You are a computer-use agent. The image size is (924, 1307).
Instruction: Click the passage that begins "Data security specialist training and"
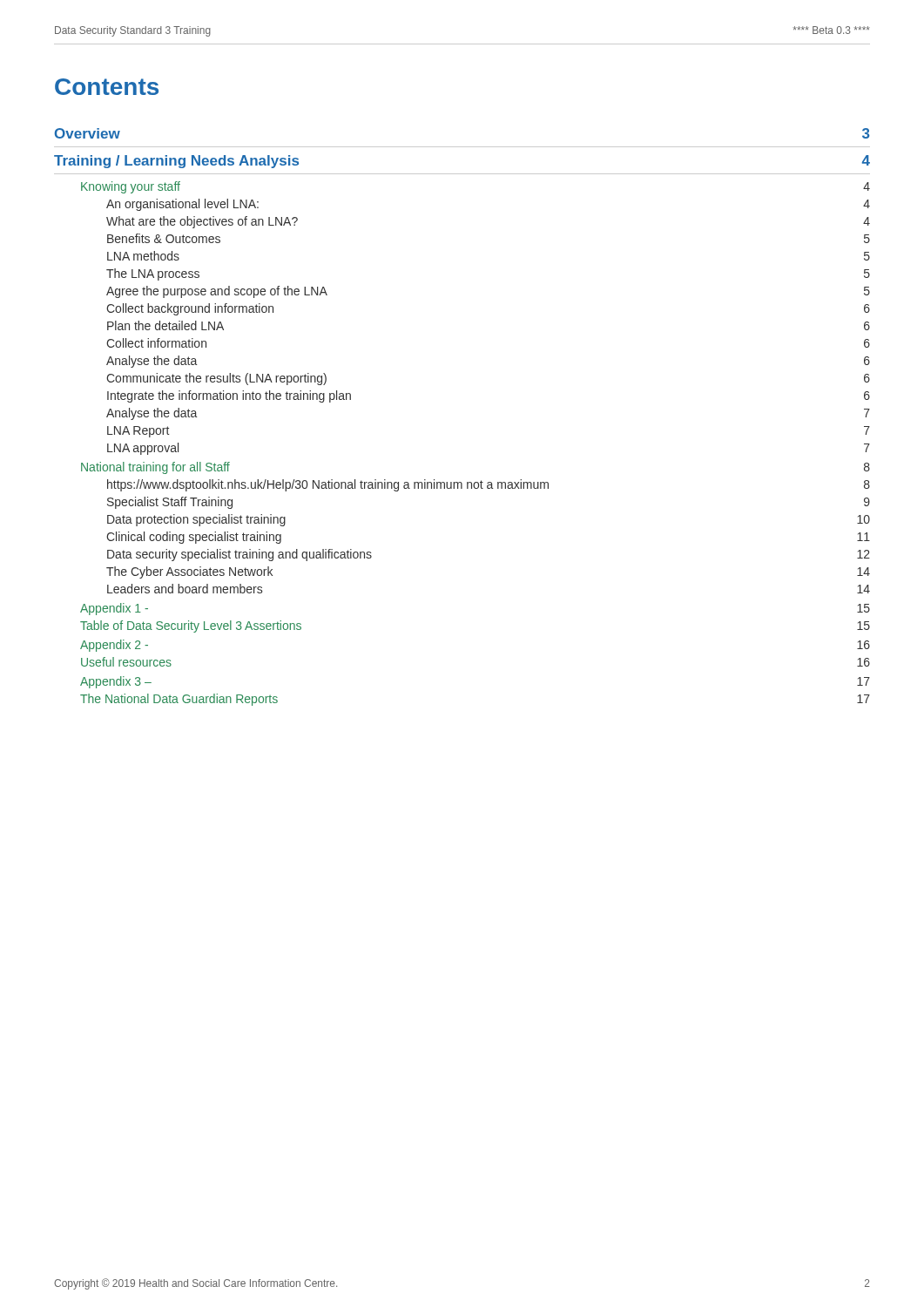[236, 555]
